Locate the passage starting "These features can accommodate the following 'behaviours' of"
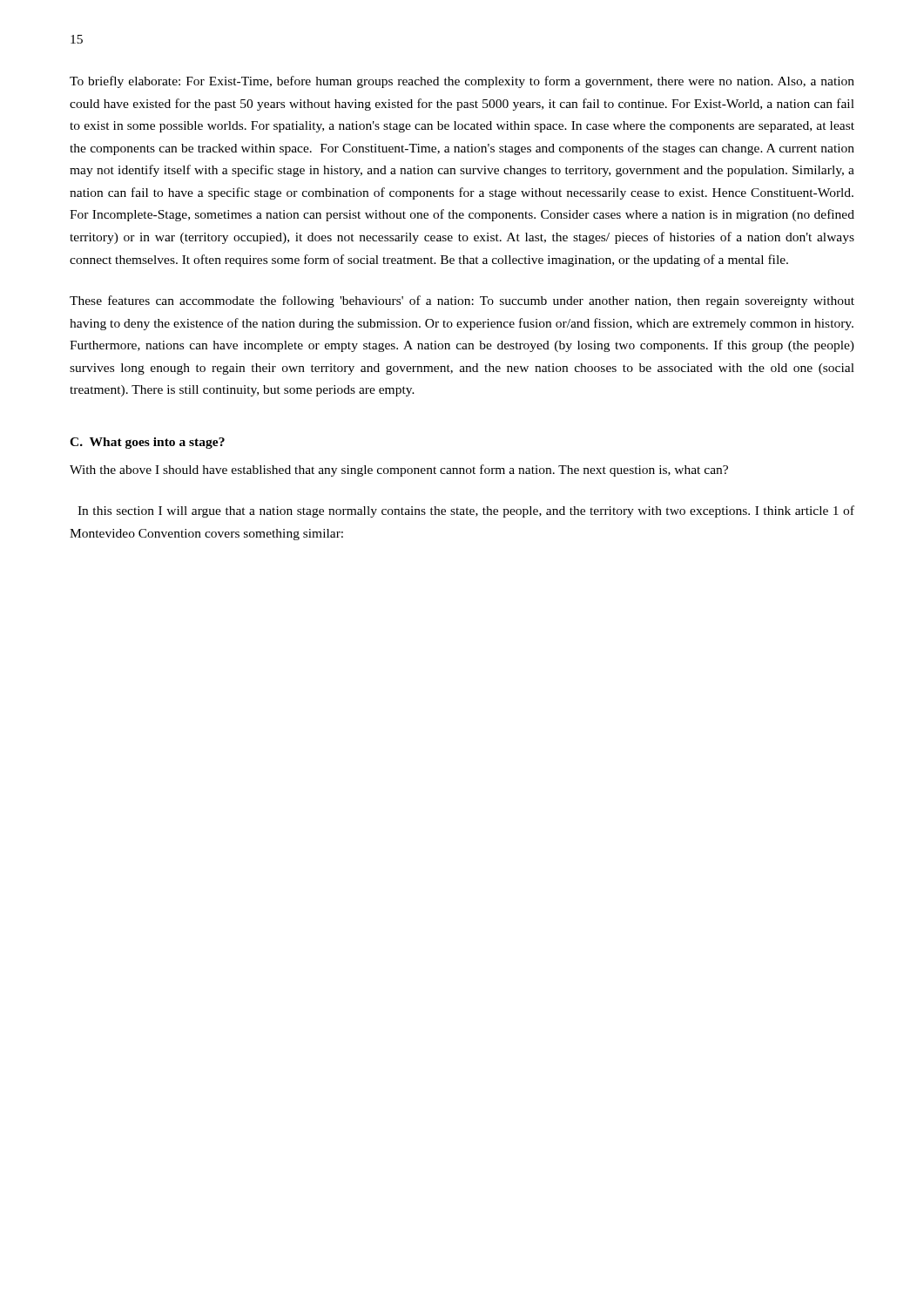This screenshot has width=924, height=1307. (x=462, y=345)
